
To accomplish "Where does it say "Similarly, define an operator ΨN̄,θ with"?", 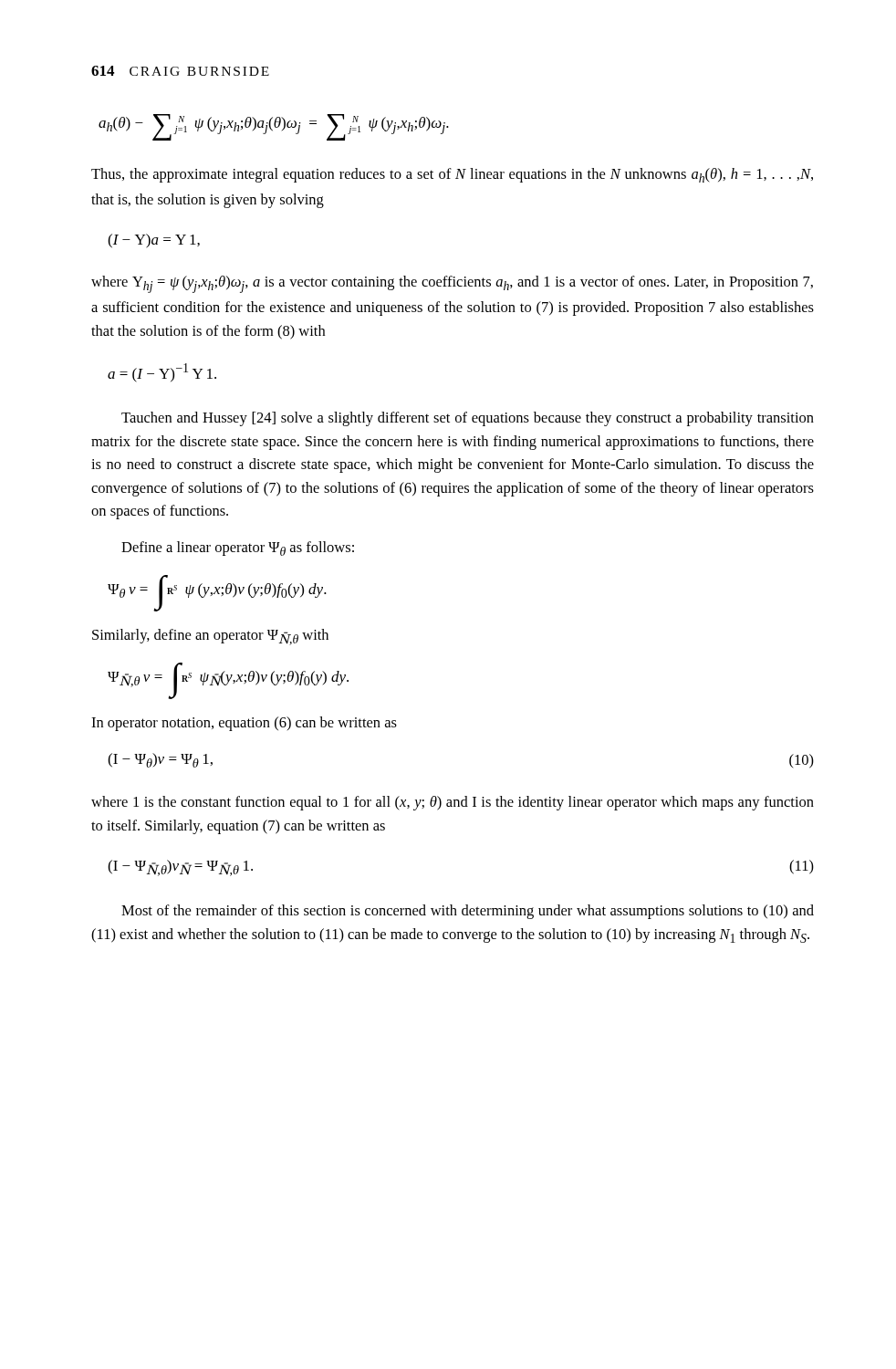I will [210, 637].
